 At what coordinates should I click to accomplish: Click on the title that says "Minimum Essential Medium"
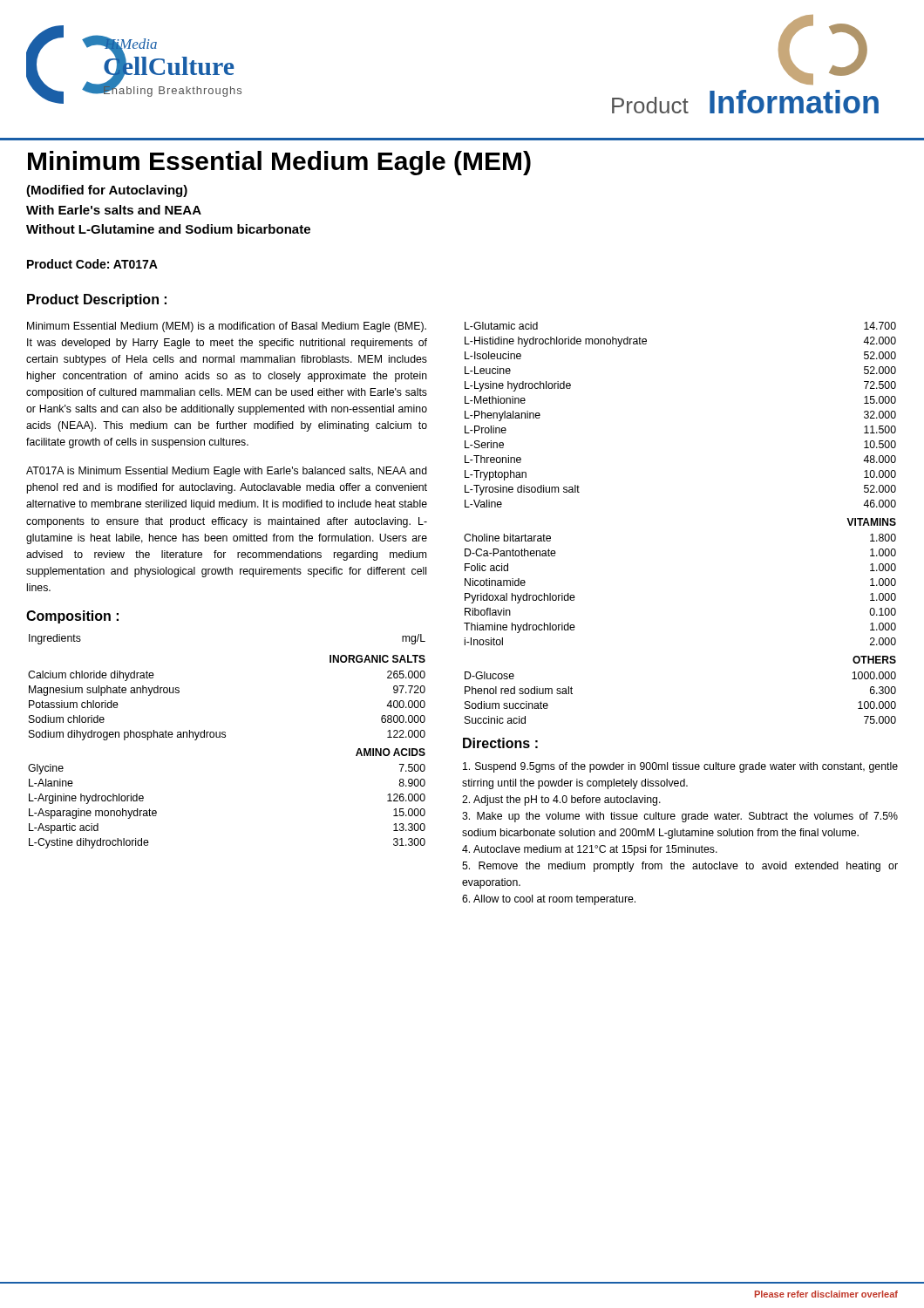point(279,161)
